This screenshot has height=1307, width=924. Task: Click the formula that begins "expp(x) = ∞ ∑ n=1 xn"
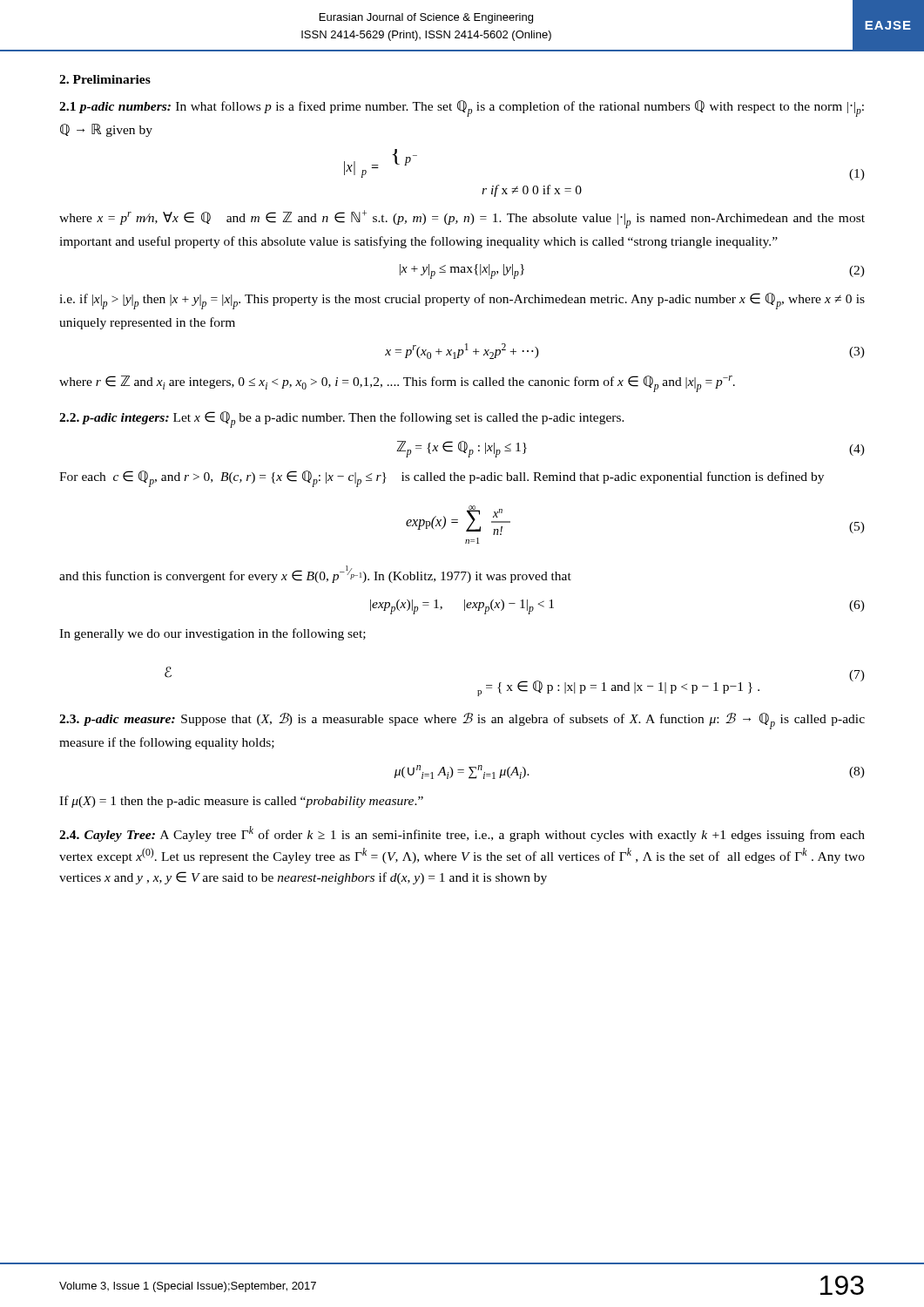pos(473,520)
